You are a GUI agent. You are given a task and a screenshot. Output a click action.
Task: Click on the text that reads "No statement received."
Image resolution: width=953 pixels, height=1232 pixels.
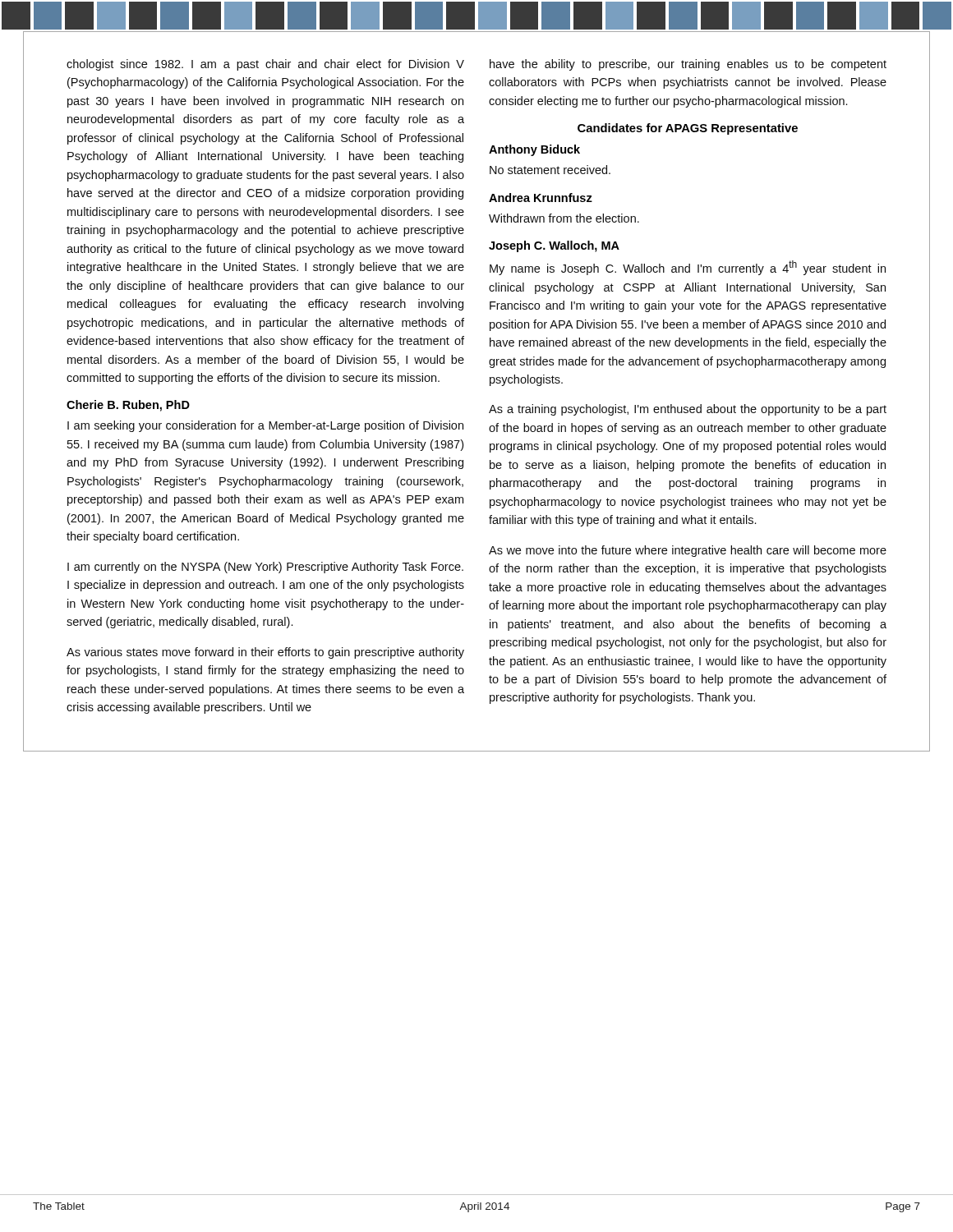point(550,170)
